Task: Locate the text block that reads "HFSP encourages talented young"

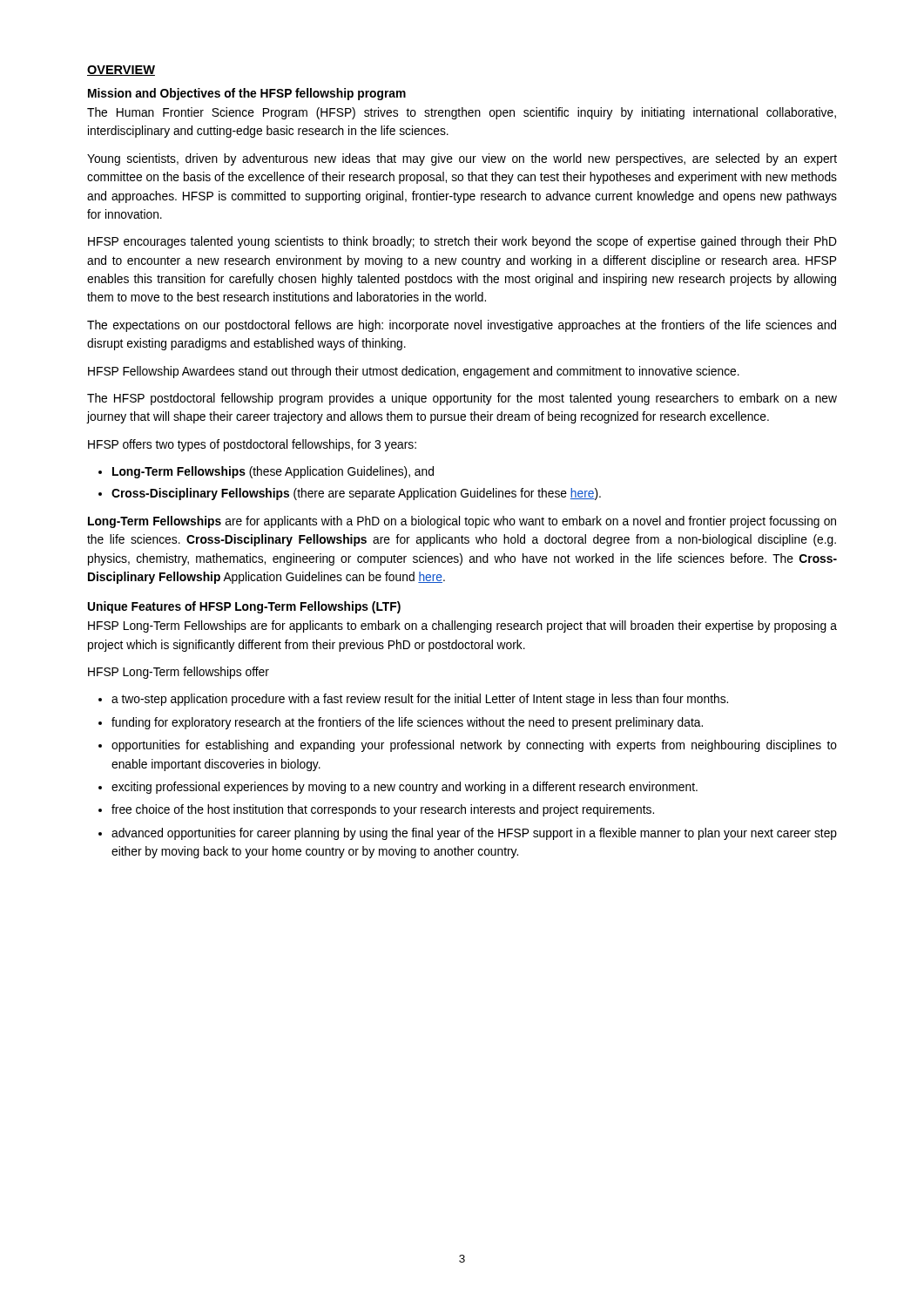Action: (462, 270)
